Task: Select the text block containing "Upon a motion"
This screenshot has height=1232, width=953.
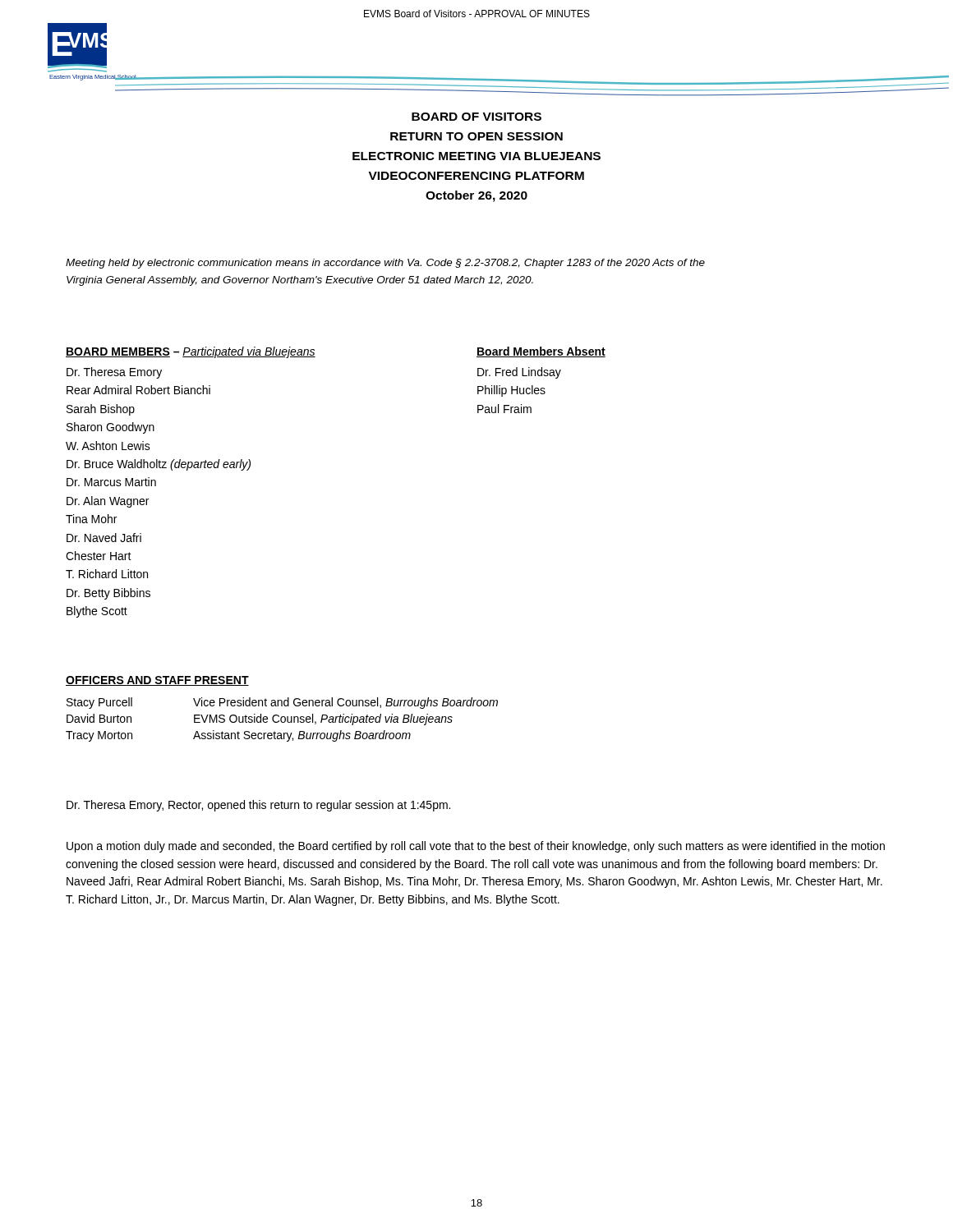Action: (x=476, y=873)
